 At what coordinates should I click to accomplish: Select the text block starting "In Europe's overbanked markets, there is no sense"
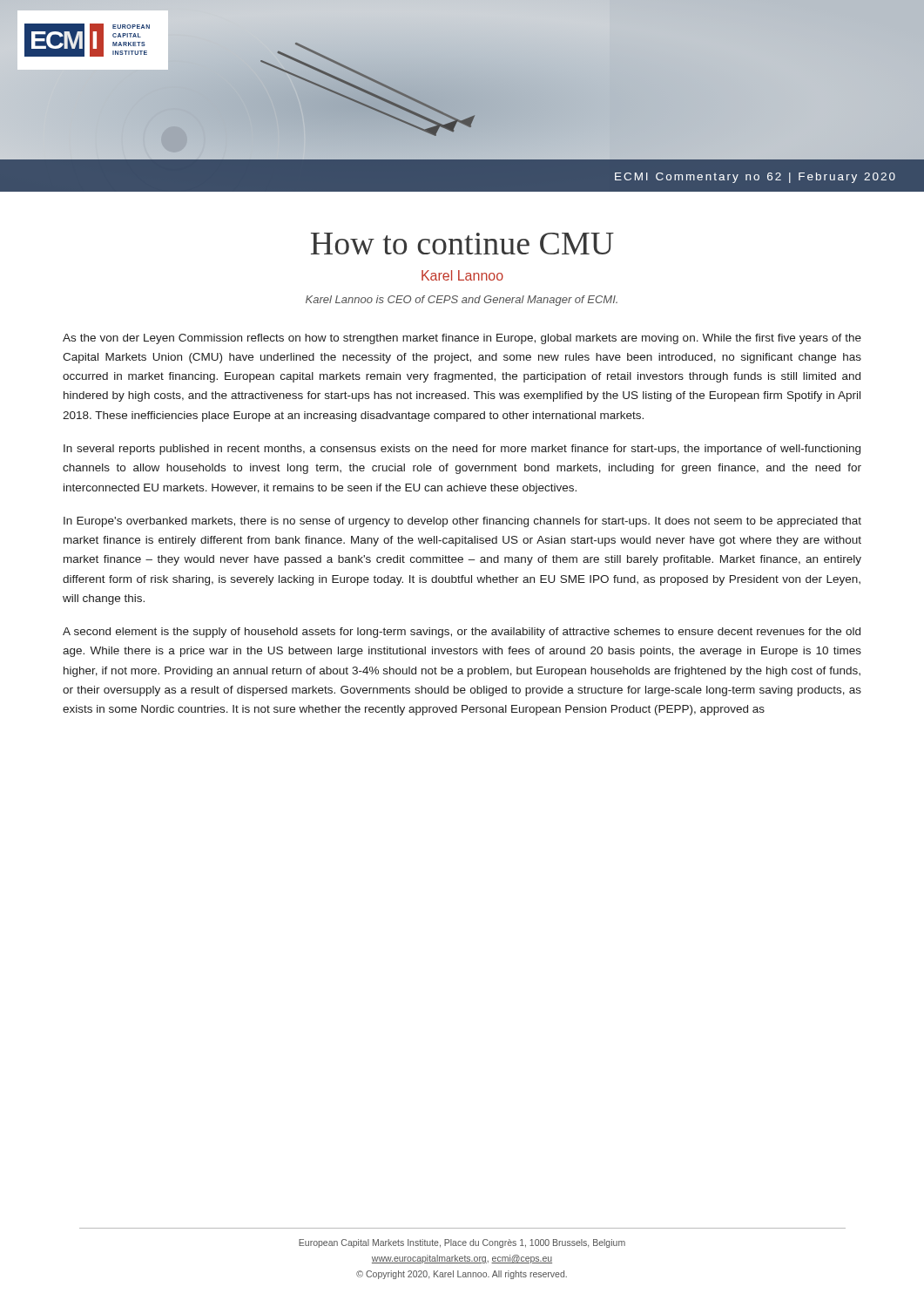(462, 560)
